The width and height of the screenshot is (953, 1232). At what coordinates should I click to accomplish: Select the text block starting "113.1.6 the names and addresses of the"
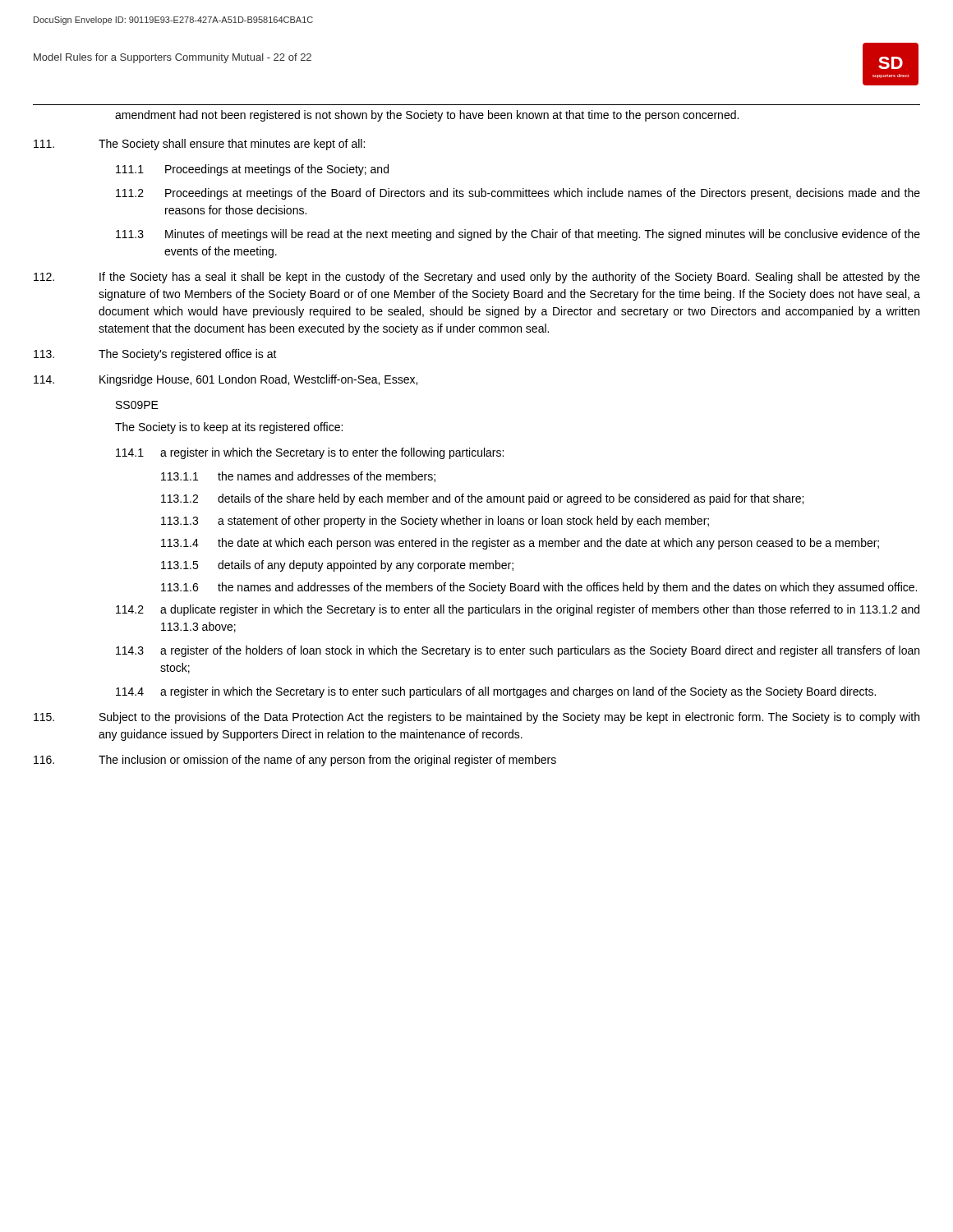coord(540,588)
